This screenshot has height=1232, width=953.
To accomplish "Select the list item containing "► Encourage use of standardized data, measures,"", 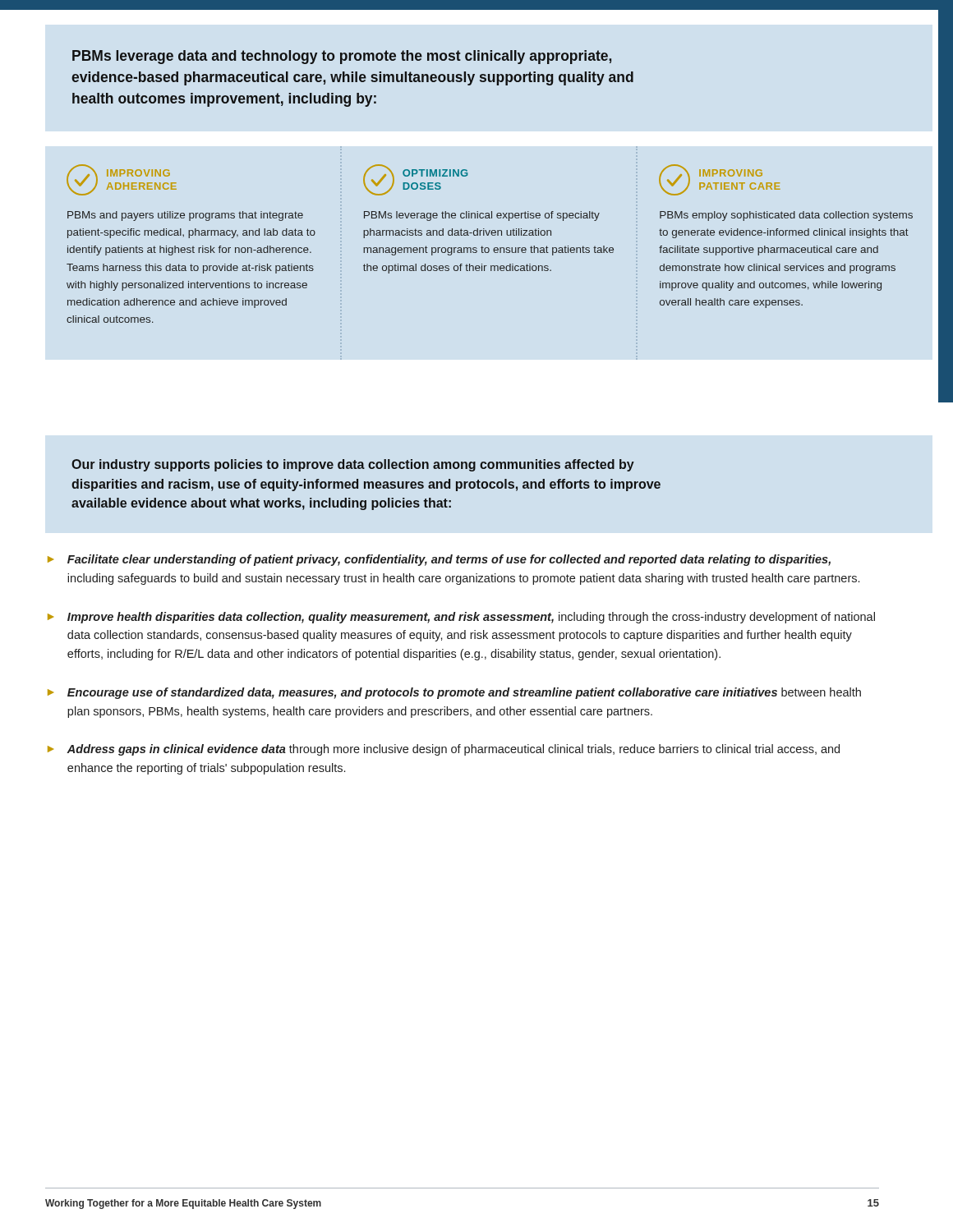I will click(x=462, y=702).
